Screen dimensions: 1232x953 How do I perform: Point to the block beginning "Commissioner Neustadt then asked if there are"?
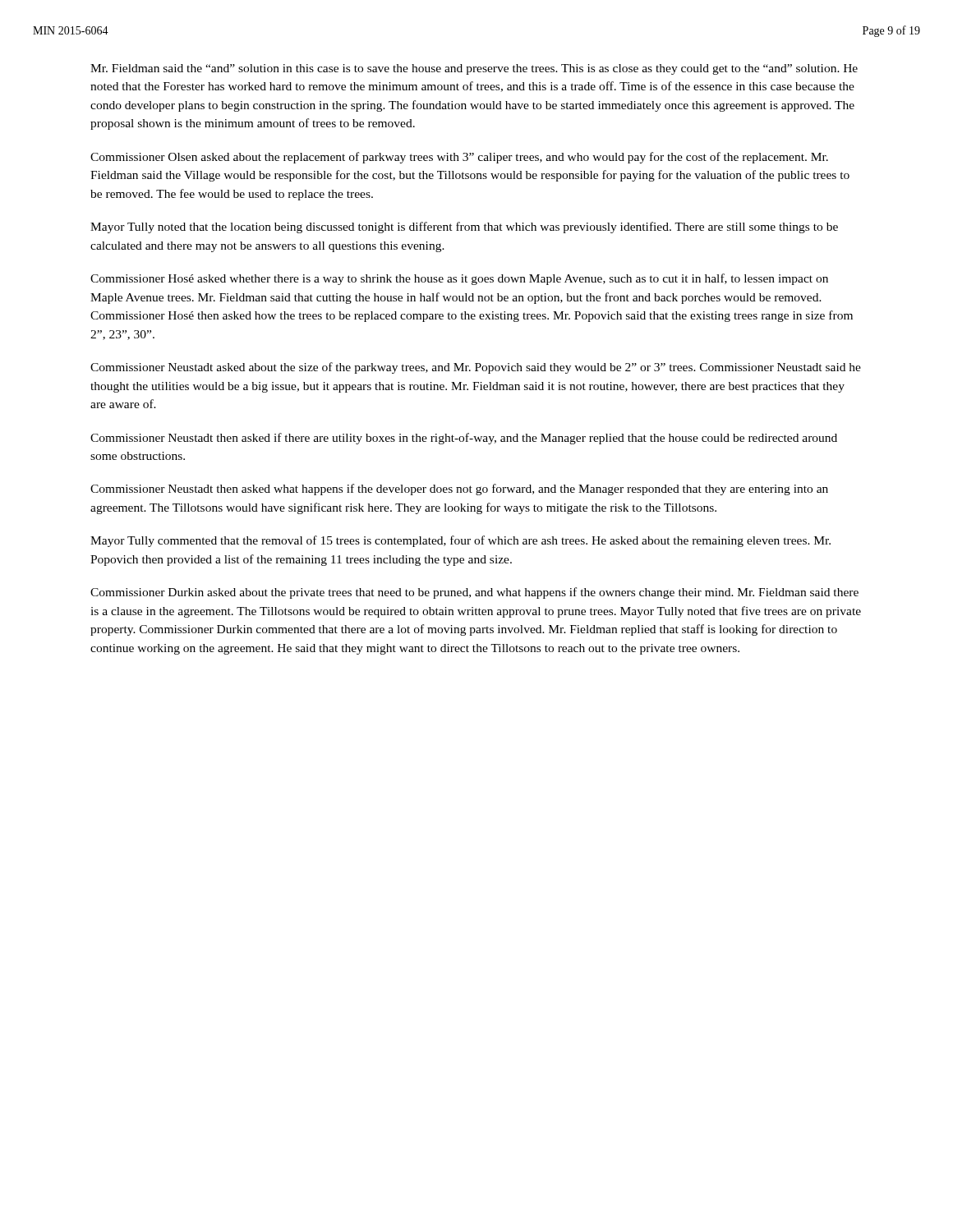point(464,446)
